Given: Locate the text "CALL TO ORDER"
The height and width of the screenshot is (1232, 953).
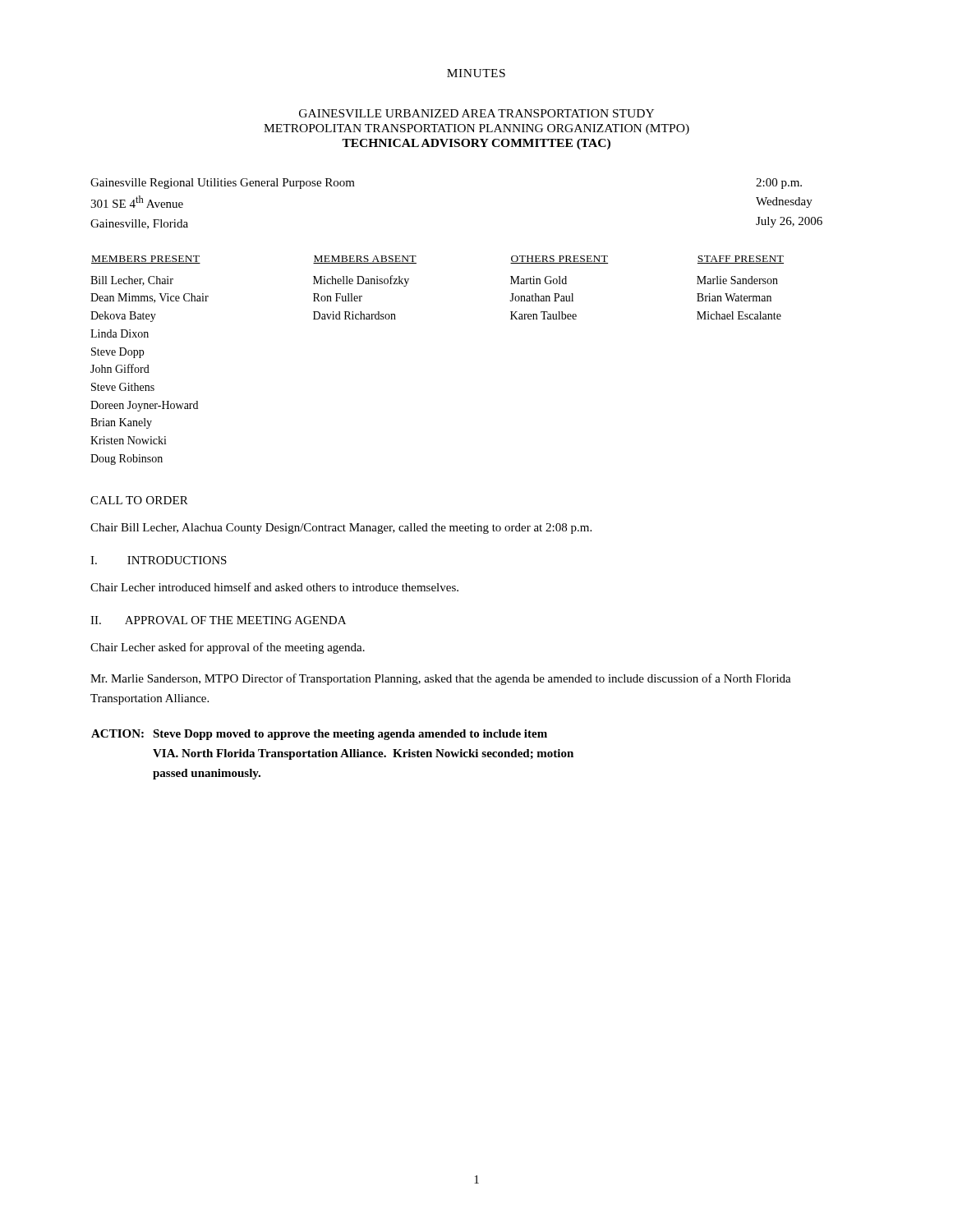Looking at the screenshot, I should (x=139, y=500).
